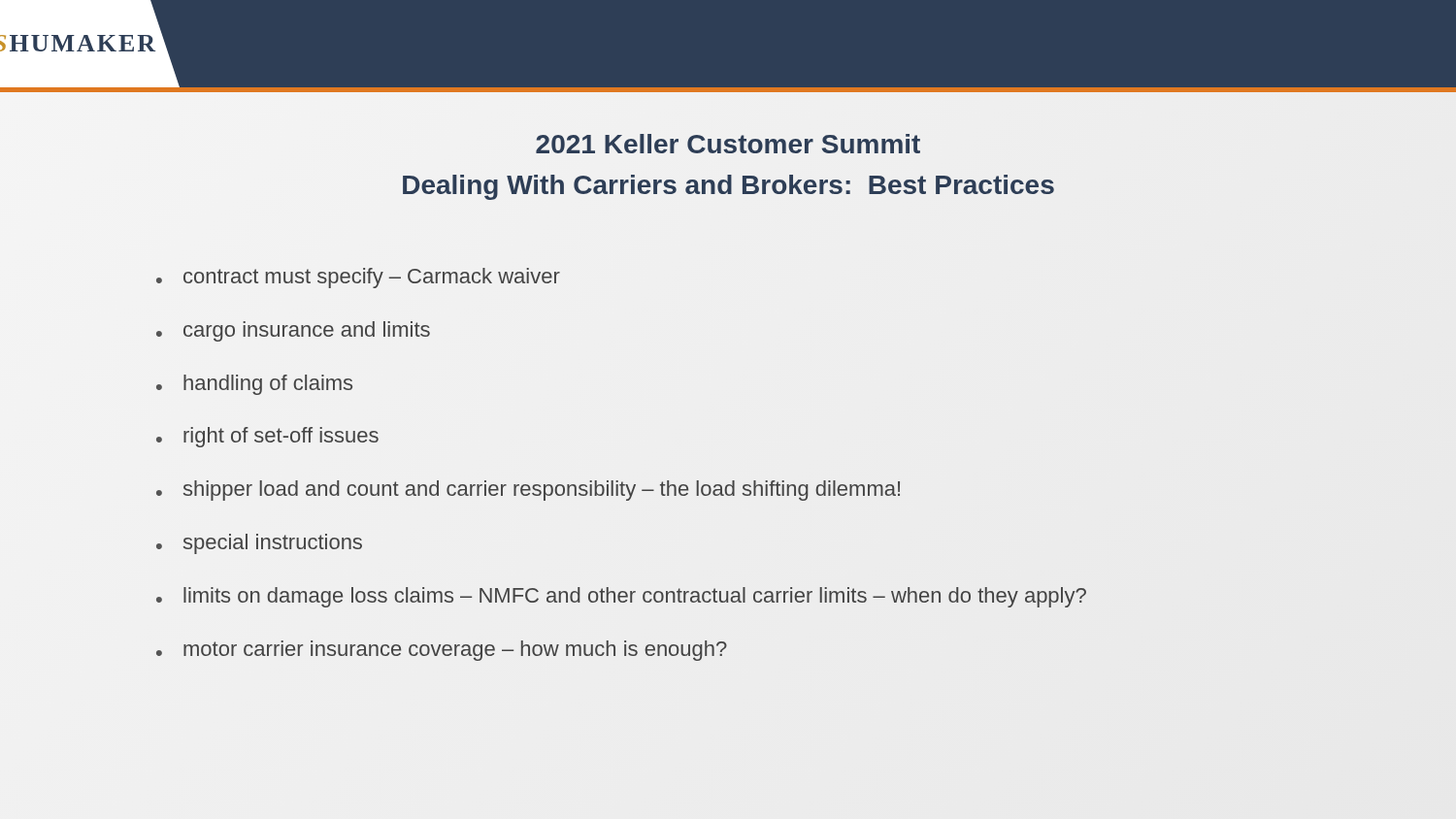Image resolution: width=1456 pixels, height=819 pixels.
Task: Locate the list item that reads "• right of set-off issues"
Action: point(267,437)
